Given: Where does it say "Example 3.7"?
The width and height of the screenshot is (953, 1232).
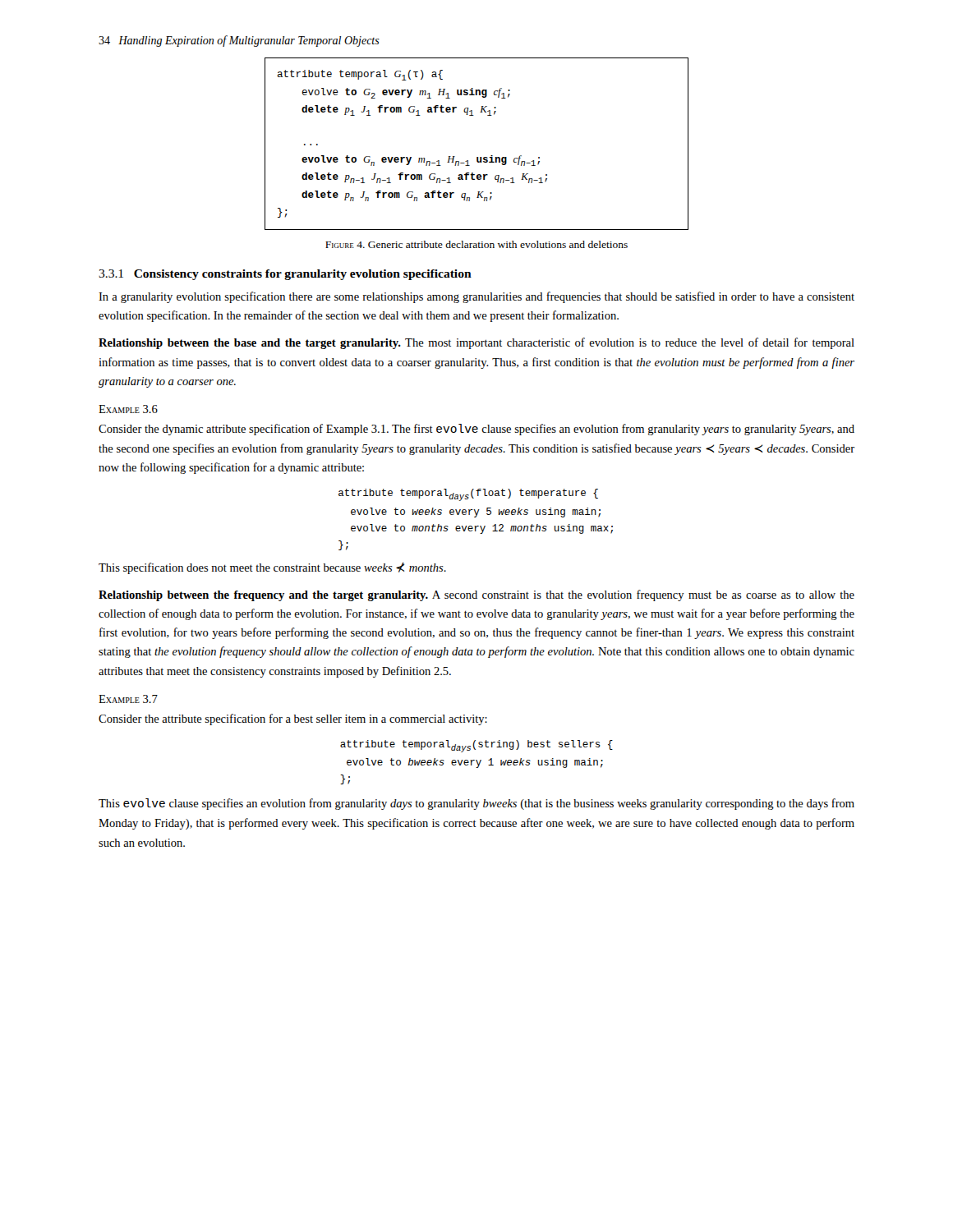Looking at the screenshot, I should (128, 699).
